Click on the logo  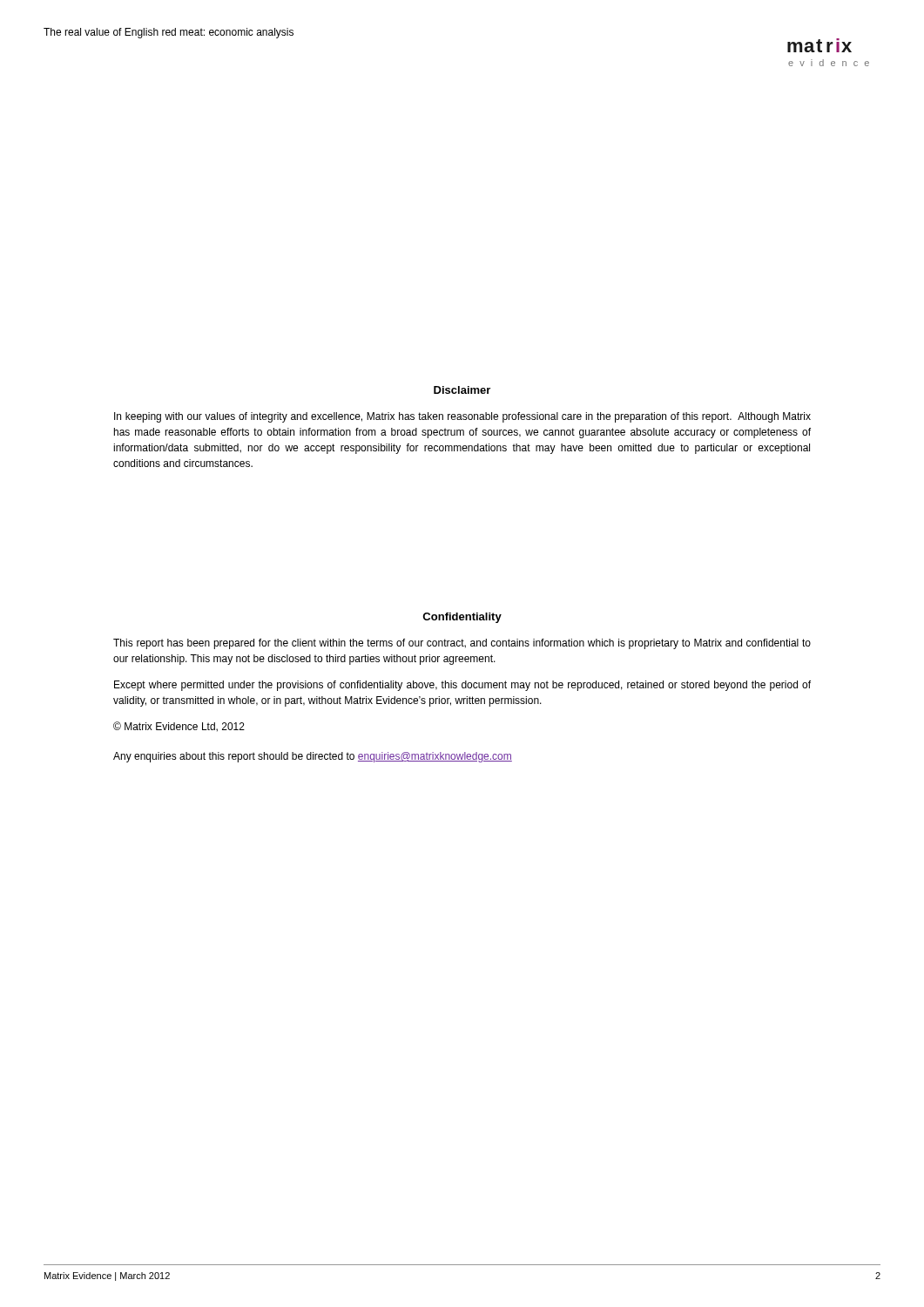pyautogui.click(x=833, y=51)
